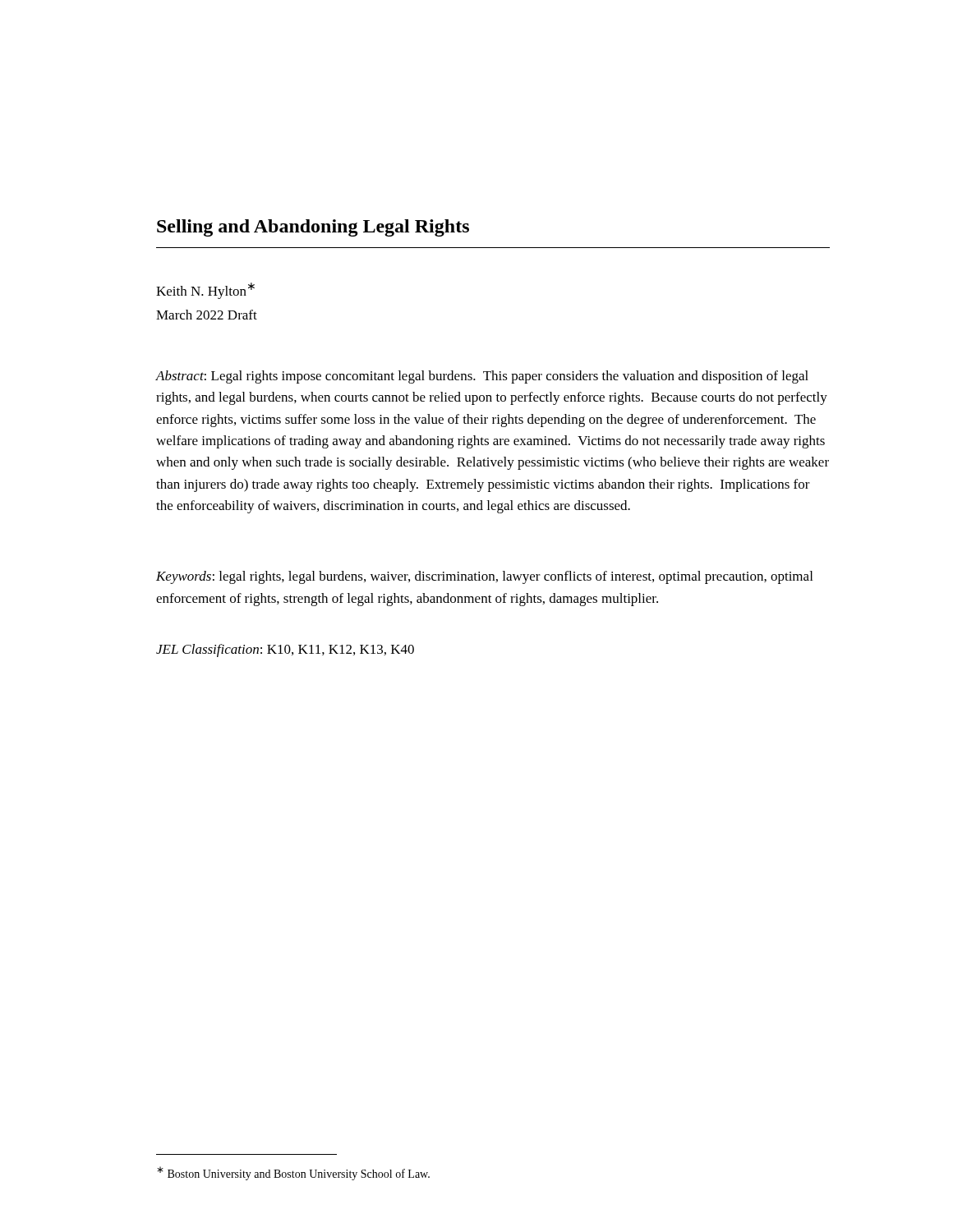Click where it says "March 2022 Draft"
The height and width of the screenshot is (1232, 953).
point(207,315)
